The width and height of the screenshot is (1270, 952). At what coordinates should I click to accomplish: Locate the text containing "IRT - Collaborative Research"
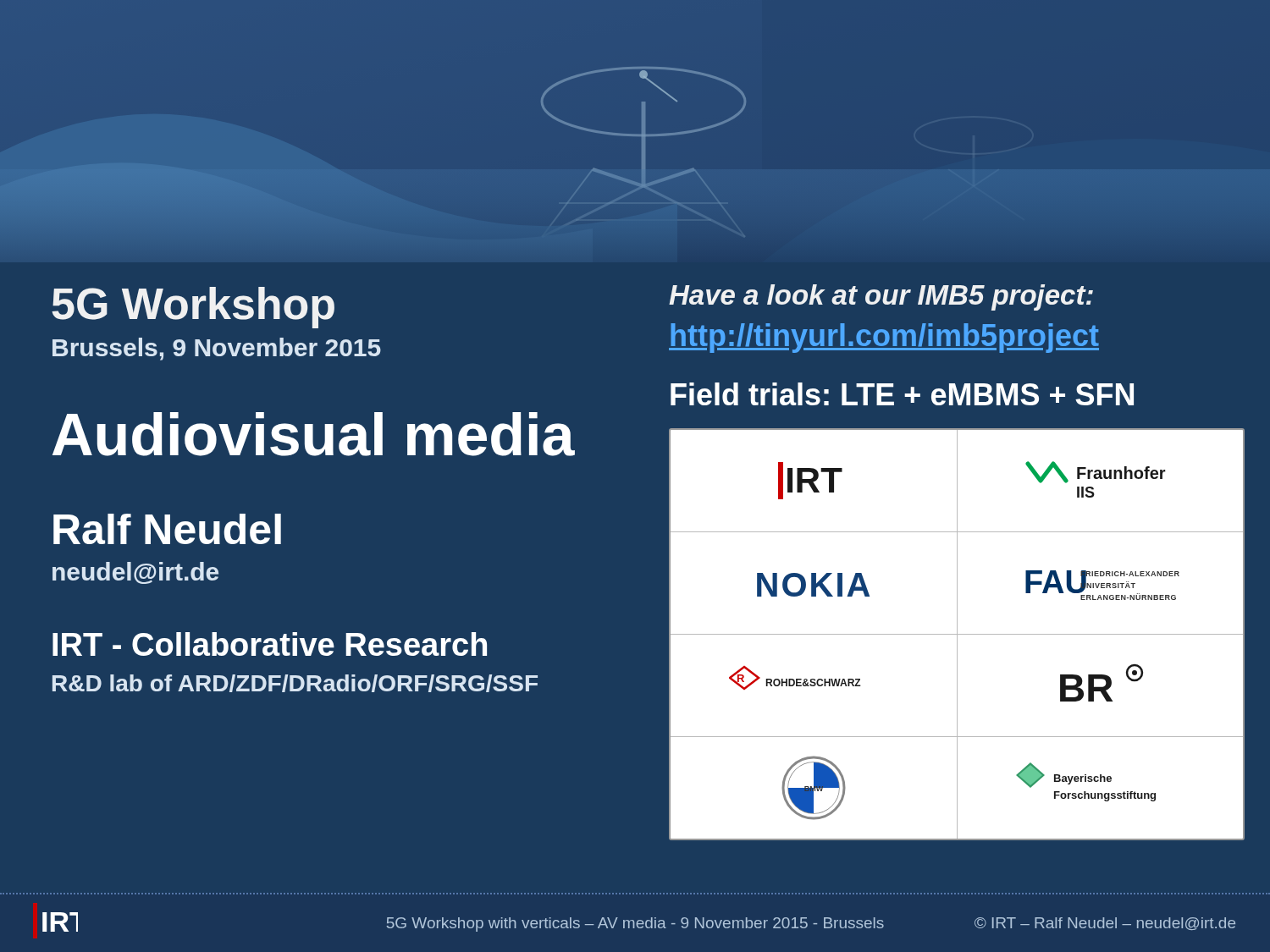coord(270,645)
